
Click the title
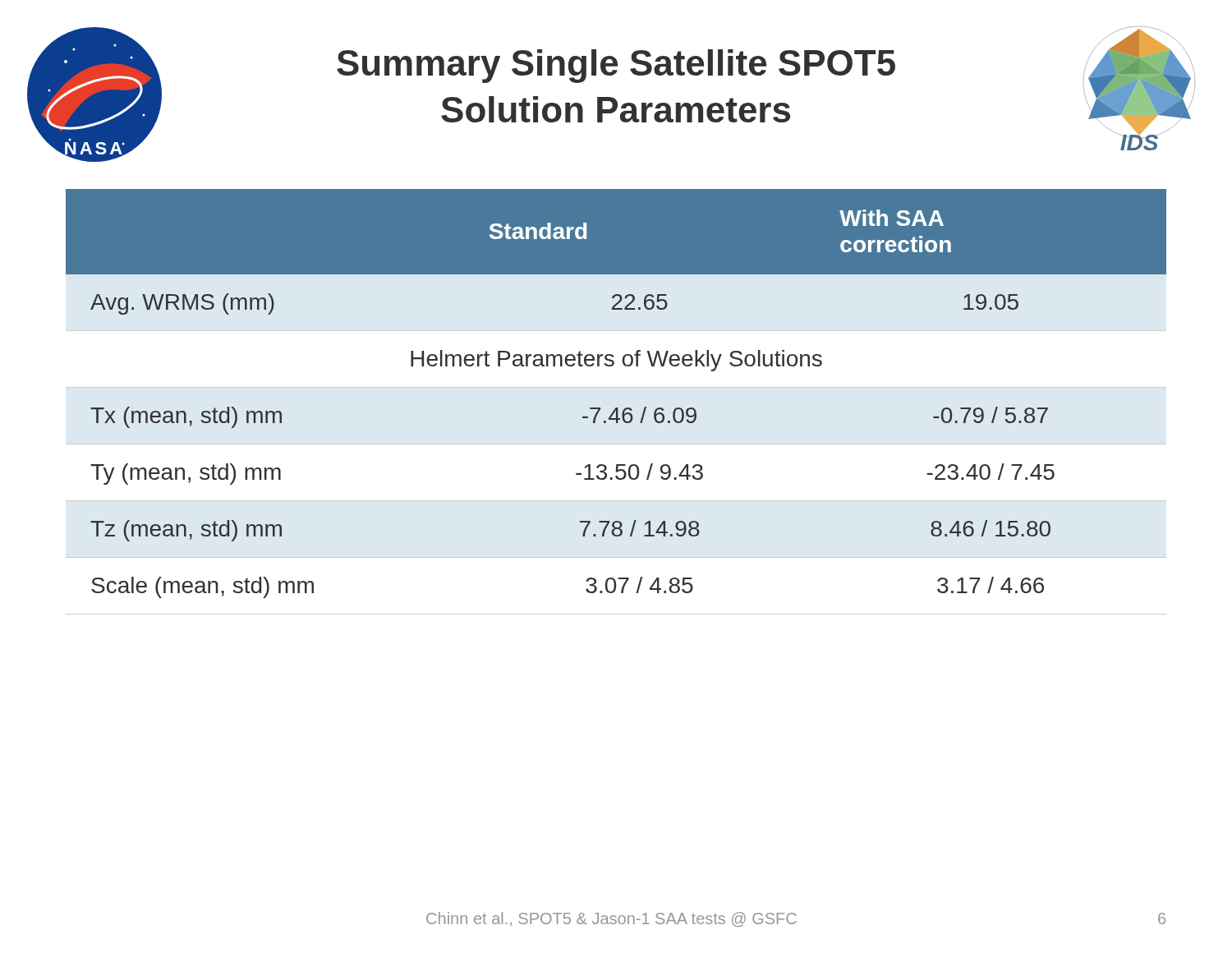pyautogui.click(x=616, y=79)
